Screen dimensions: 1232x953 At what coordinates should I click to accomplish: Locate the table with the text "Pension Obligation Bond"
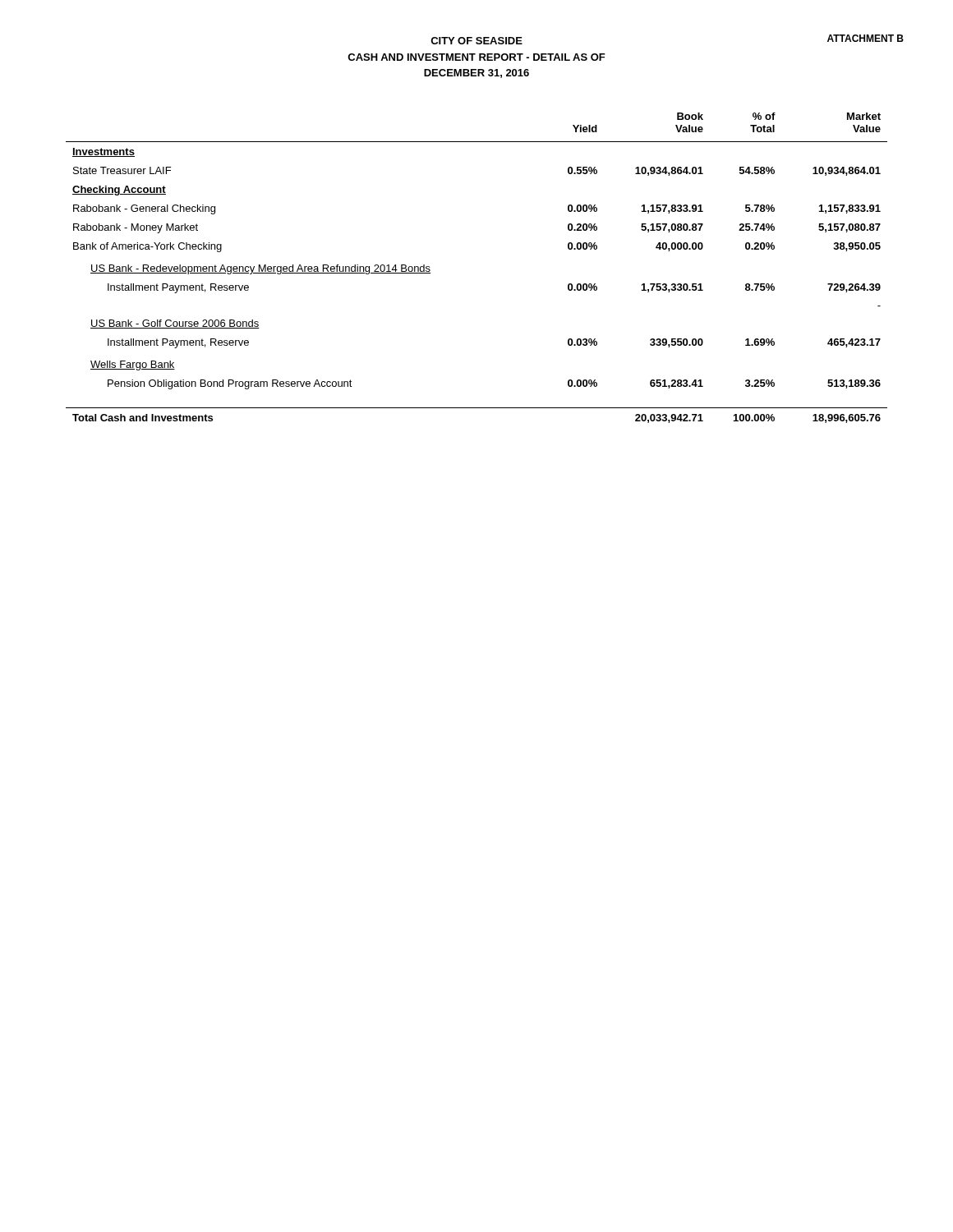[476, 267]
